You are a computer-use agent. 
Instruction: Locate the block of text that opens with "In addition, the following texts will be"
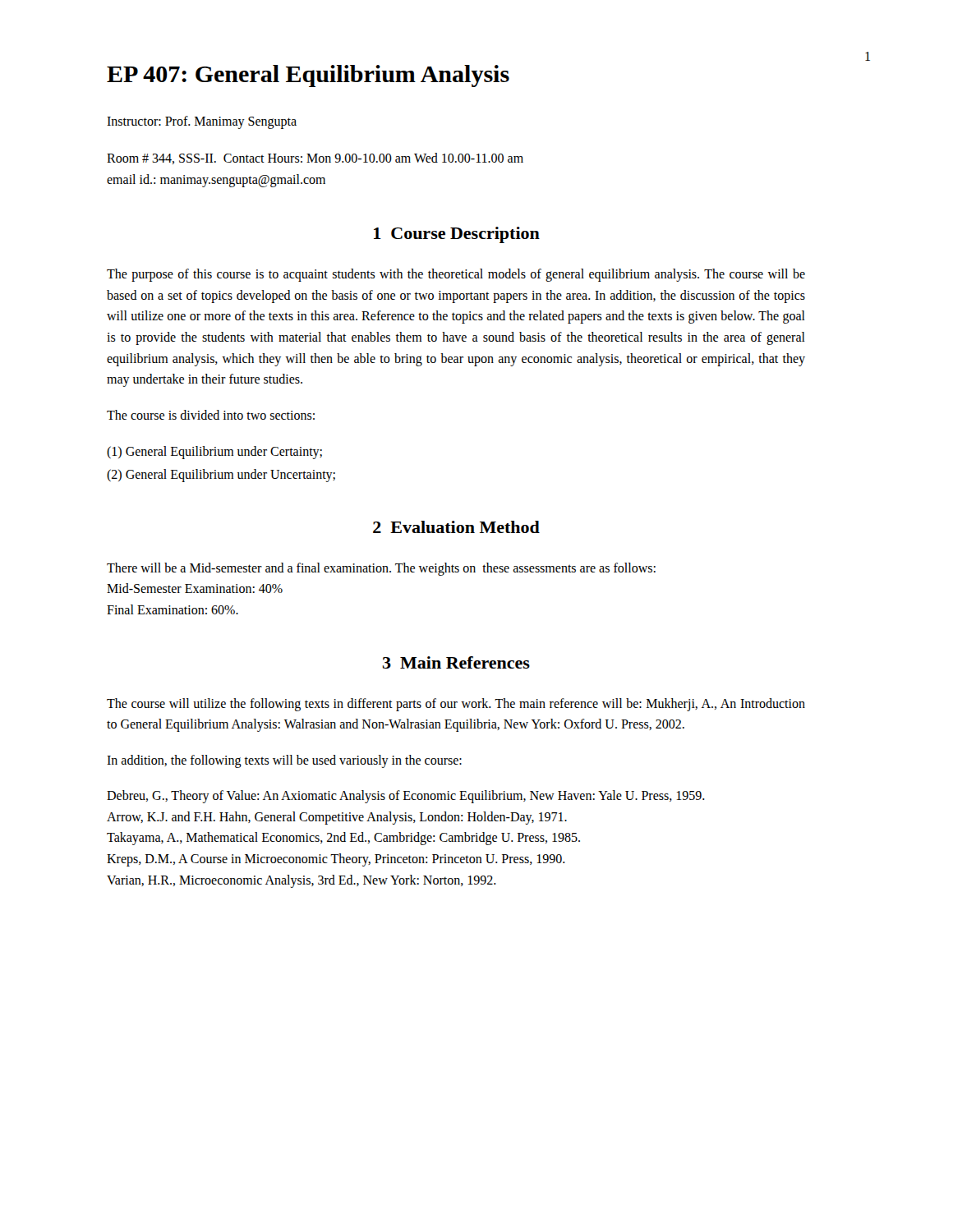coord(285,760)
